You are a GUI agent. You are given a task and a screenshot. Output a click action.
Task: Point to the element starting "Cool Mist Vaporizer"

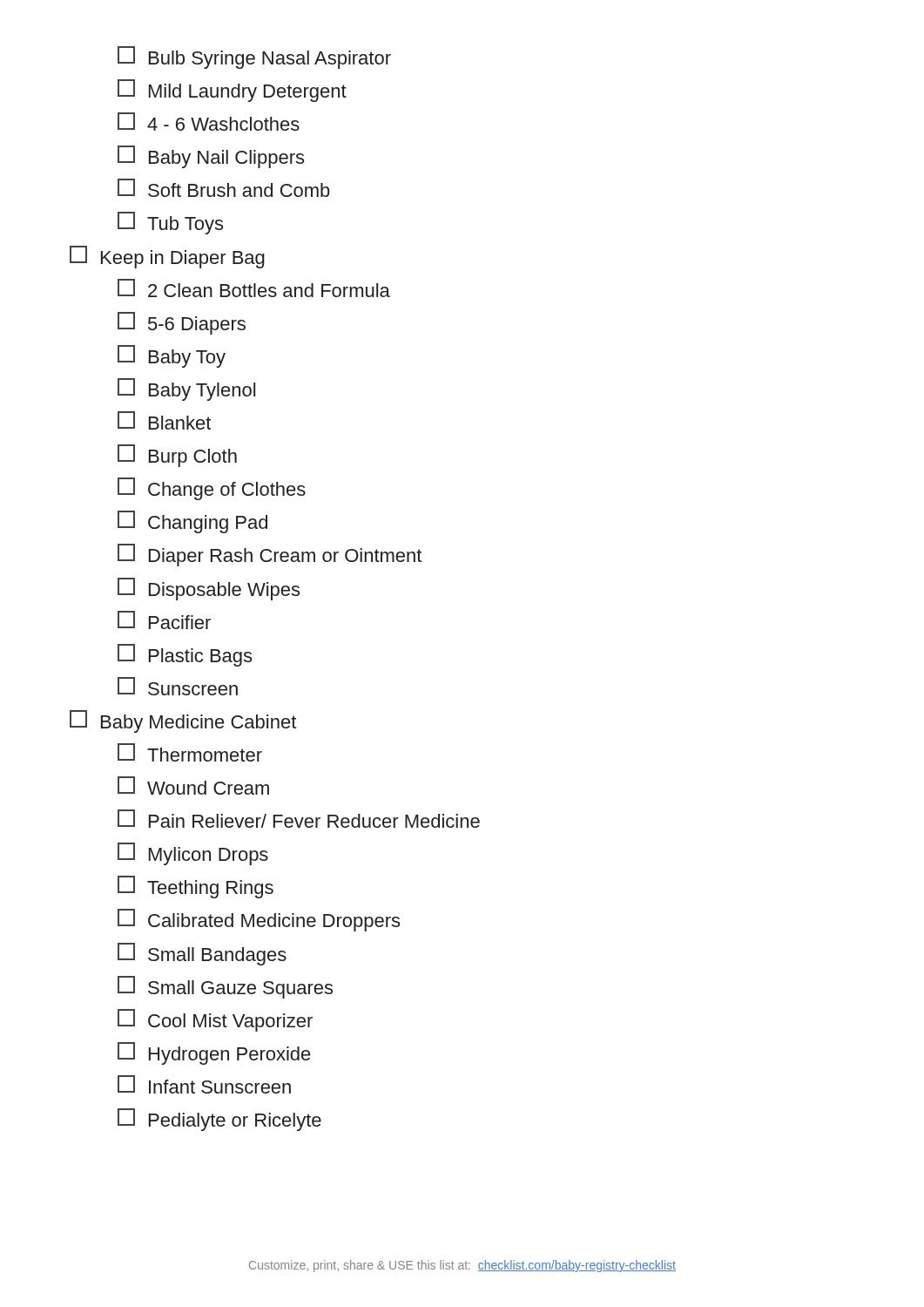click(215, 1021)
